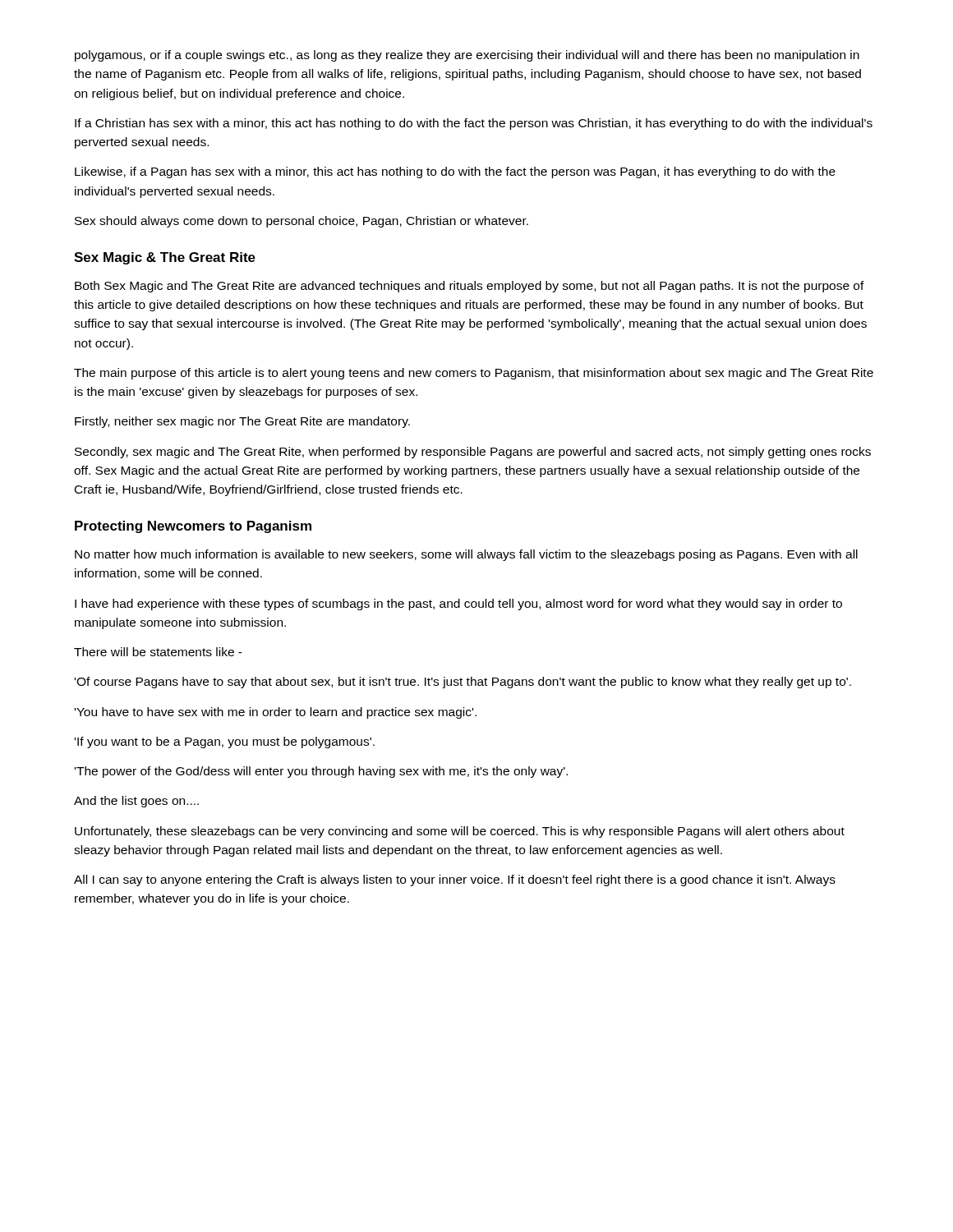Find the text block containing "If a Christian has sex"
Screen dimensions: 1232x953
[476, 132]
